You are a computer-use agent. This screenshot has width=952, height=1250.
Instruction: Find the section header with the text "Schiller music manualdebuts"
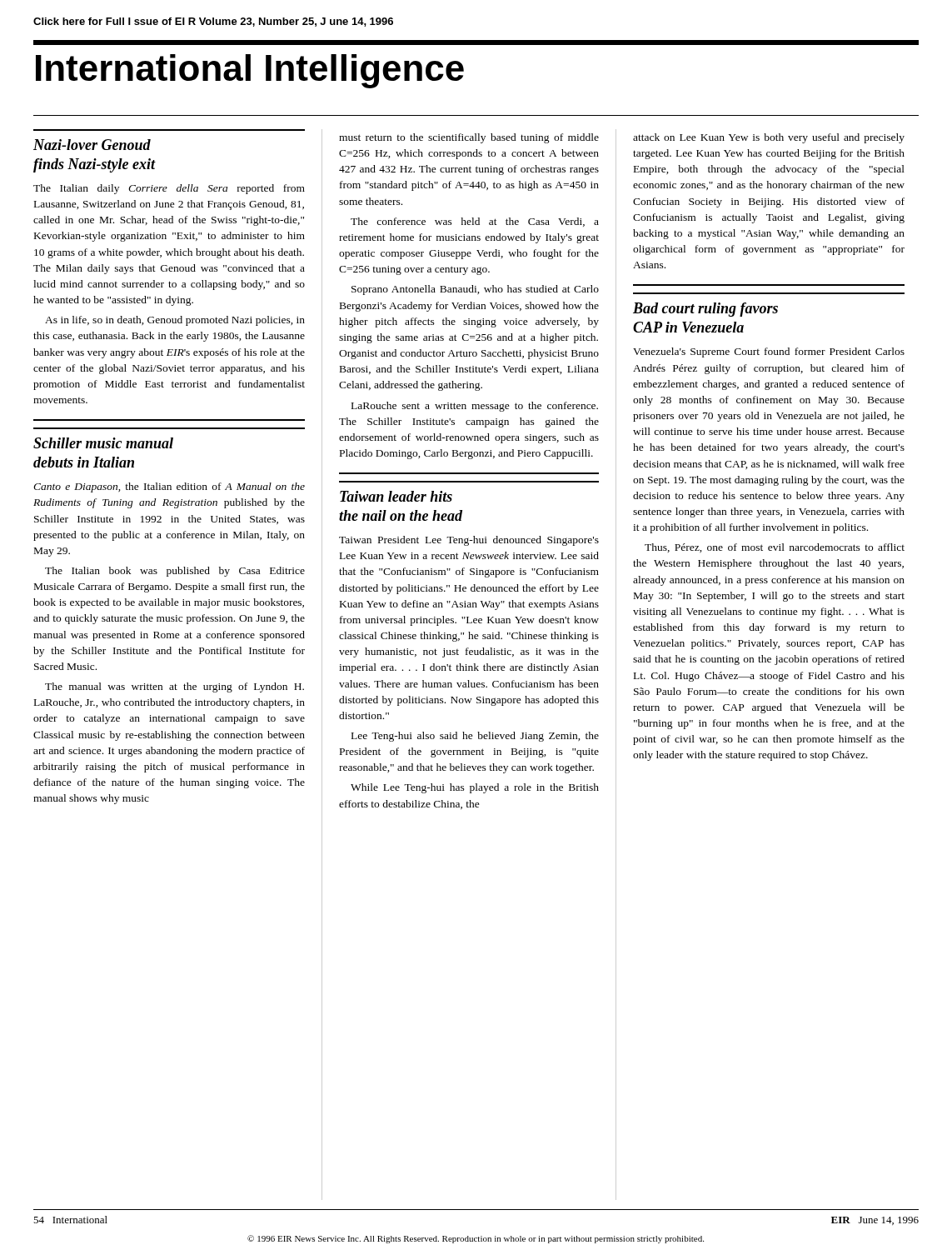pos(103,453)
